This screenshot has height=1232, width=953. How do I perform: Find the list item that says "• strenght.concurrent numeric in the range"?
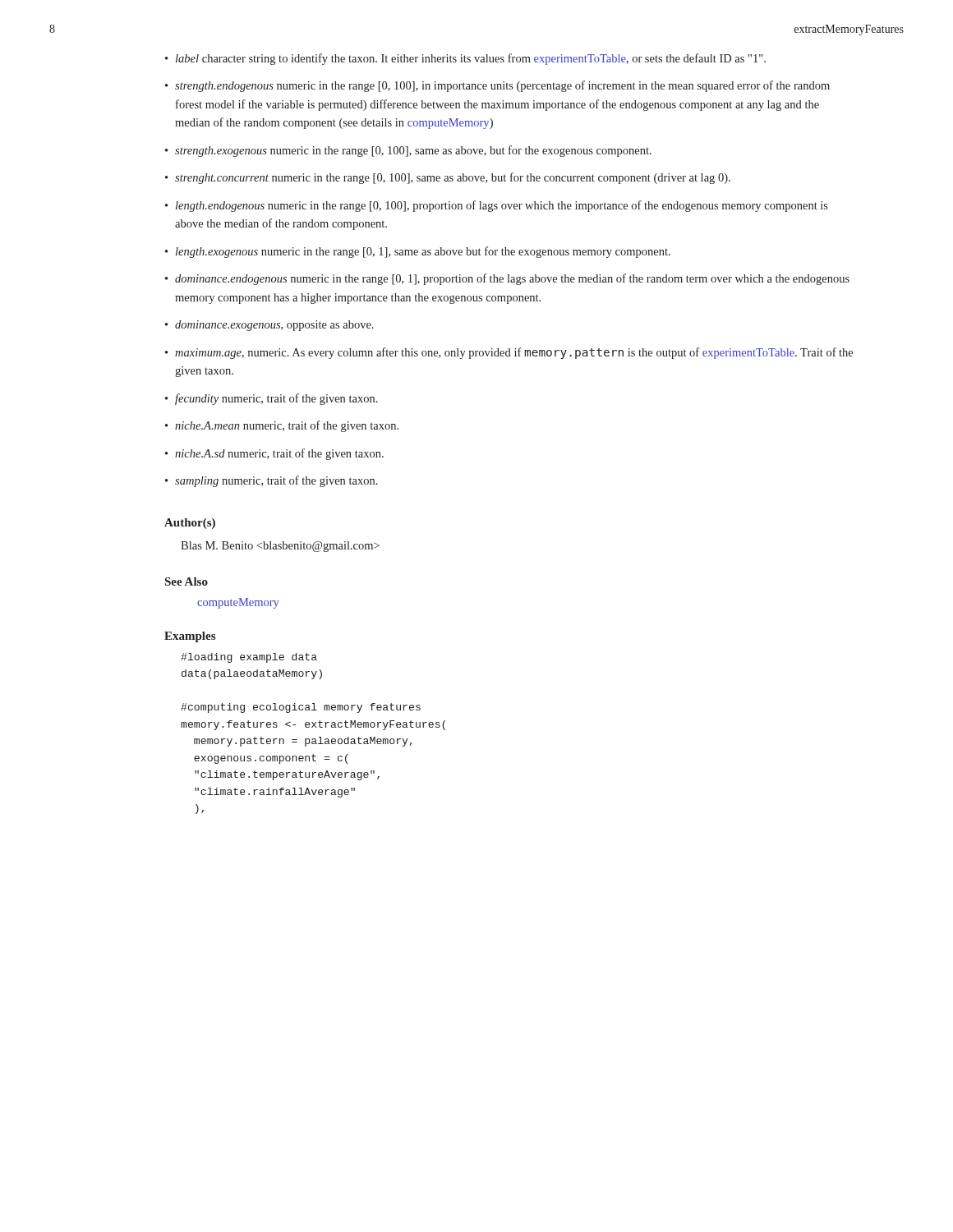[509, 178]
